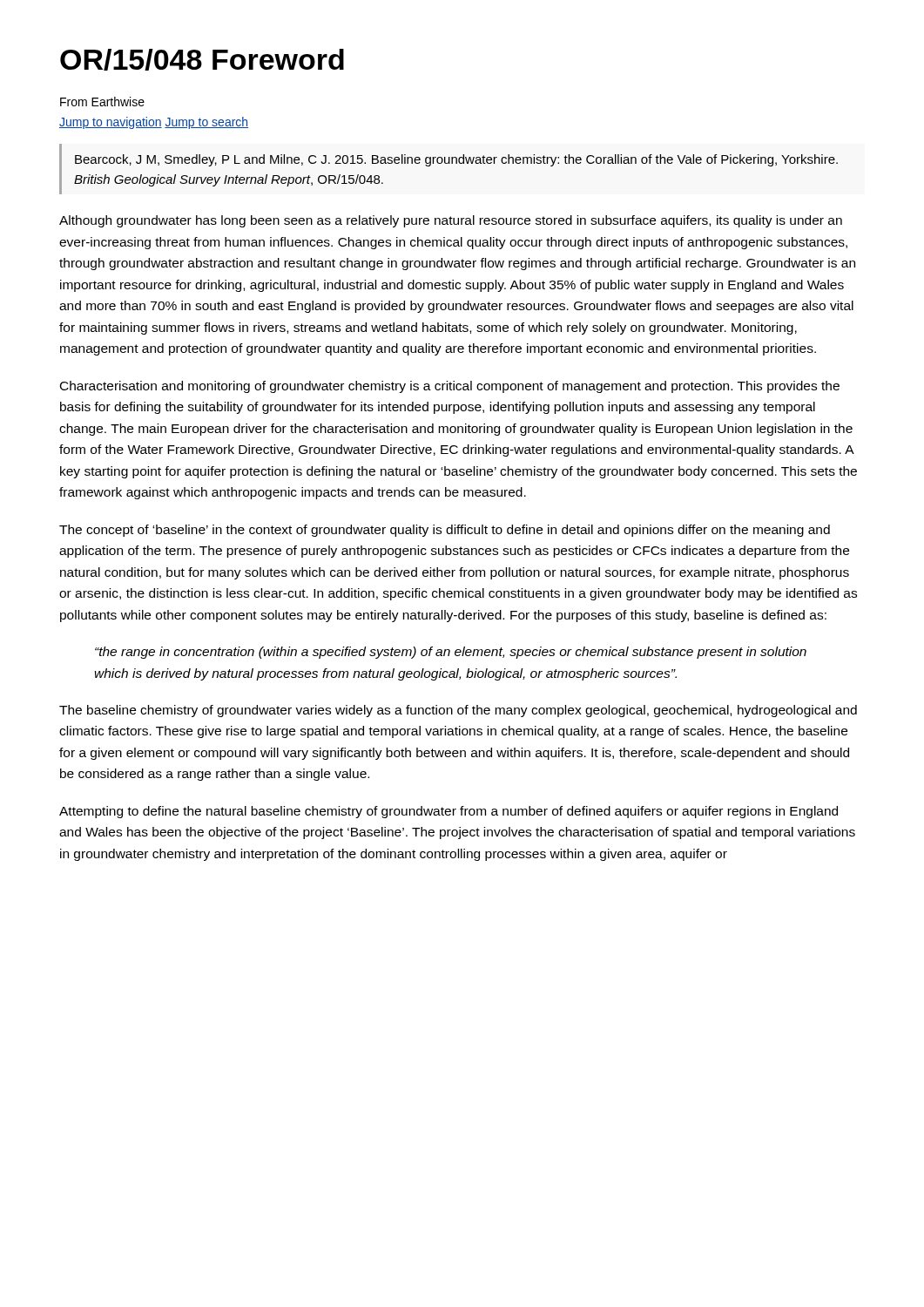Click where it says "OR/15/048 Foreword"
924x1307 pixels.
click(x=202, y=60)
